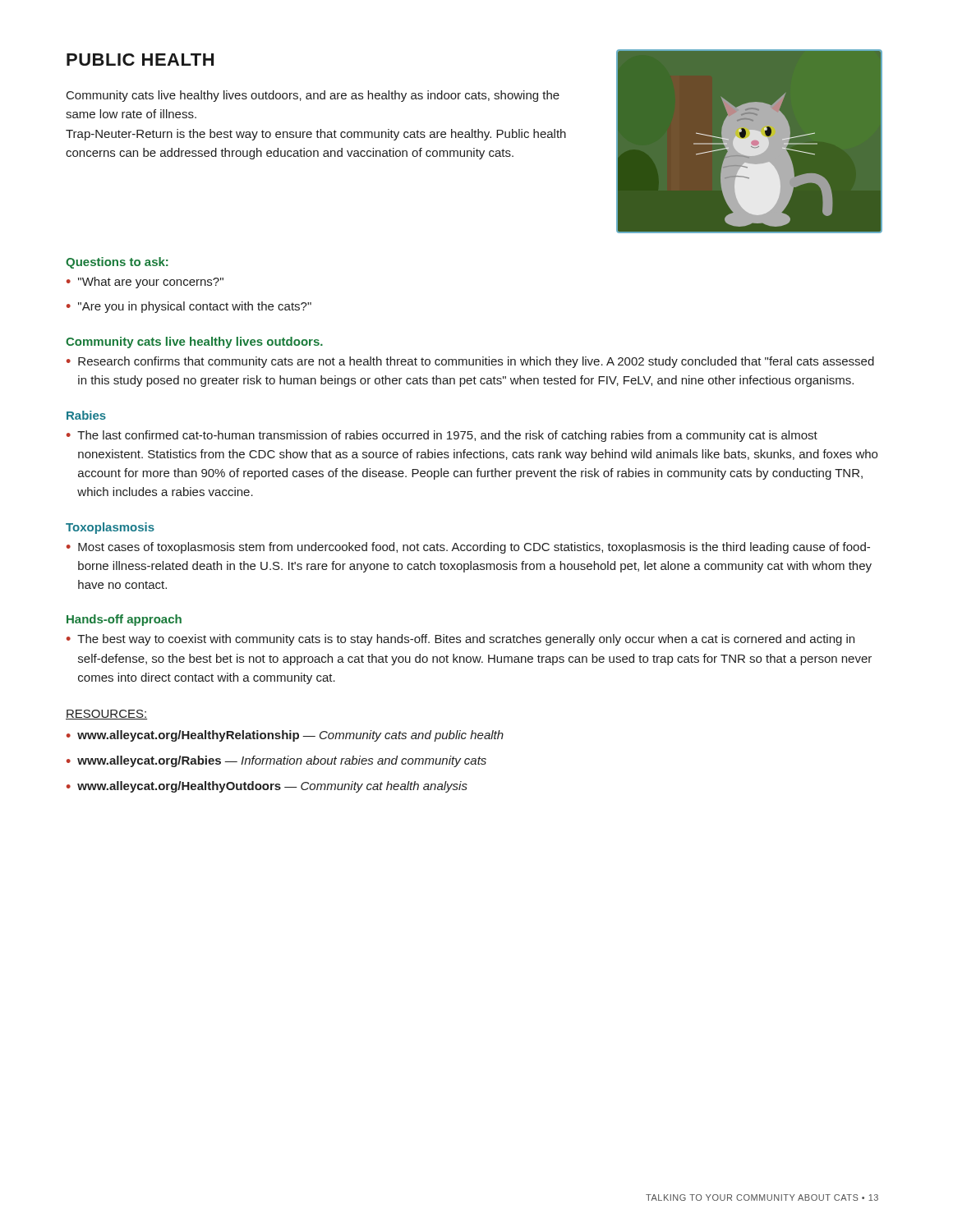Select the region starting "• www.alleycat.org/HealthyOutdoors — Community cat"

click(267, 787)
